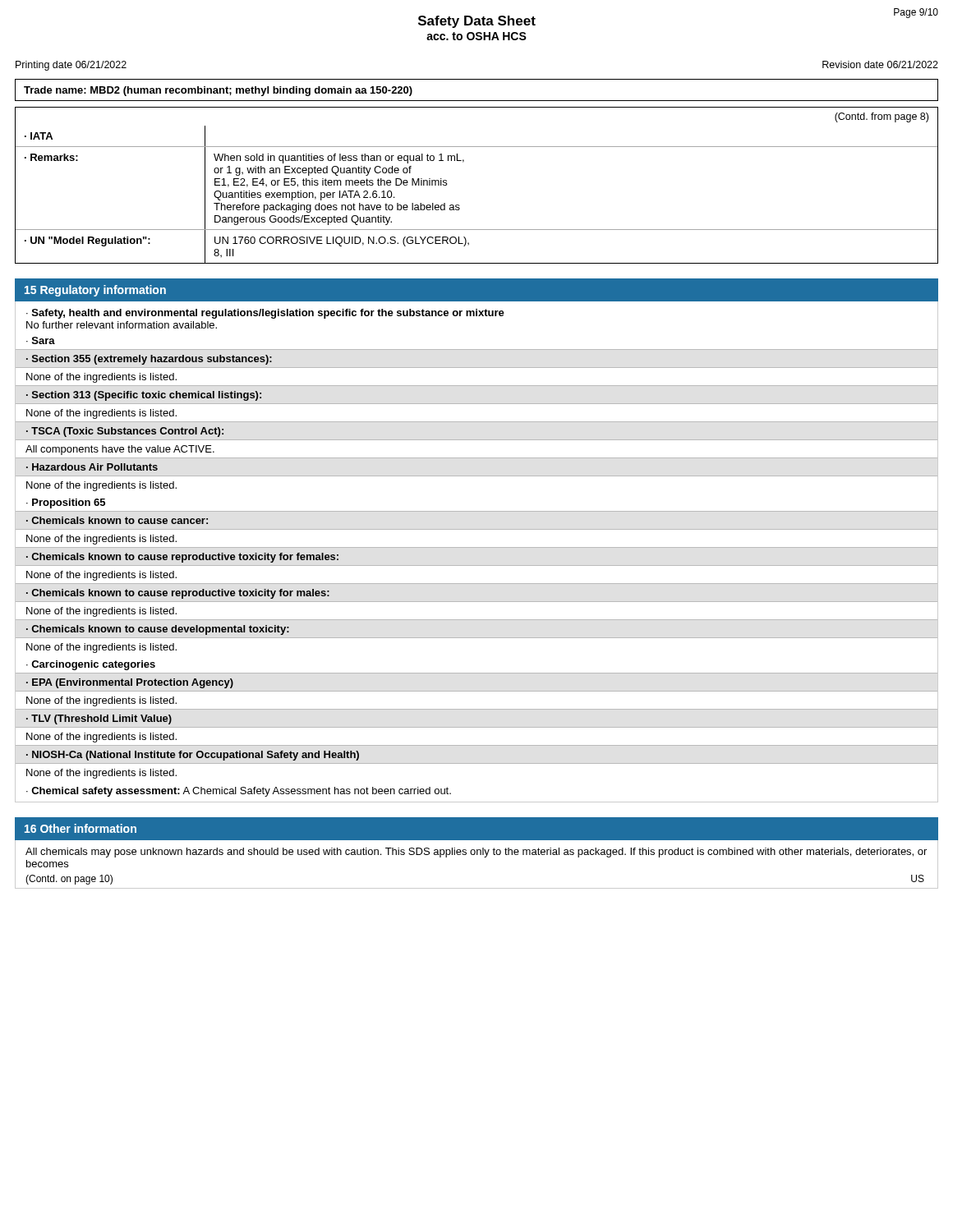Locate the block of text that opens with "All chemicals may pose unknown hazards"
Viewport: 953px width, 1232px height.
pyautogui.click(x=476, y=853)
